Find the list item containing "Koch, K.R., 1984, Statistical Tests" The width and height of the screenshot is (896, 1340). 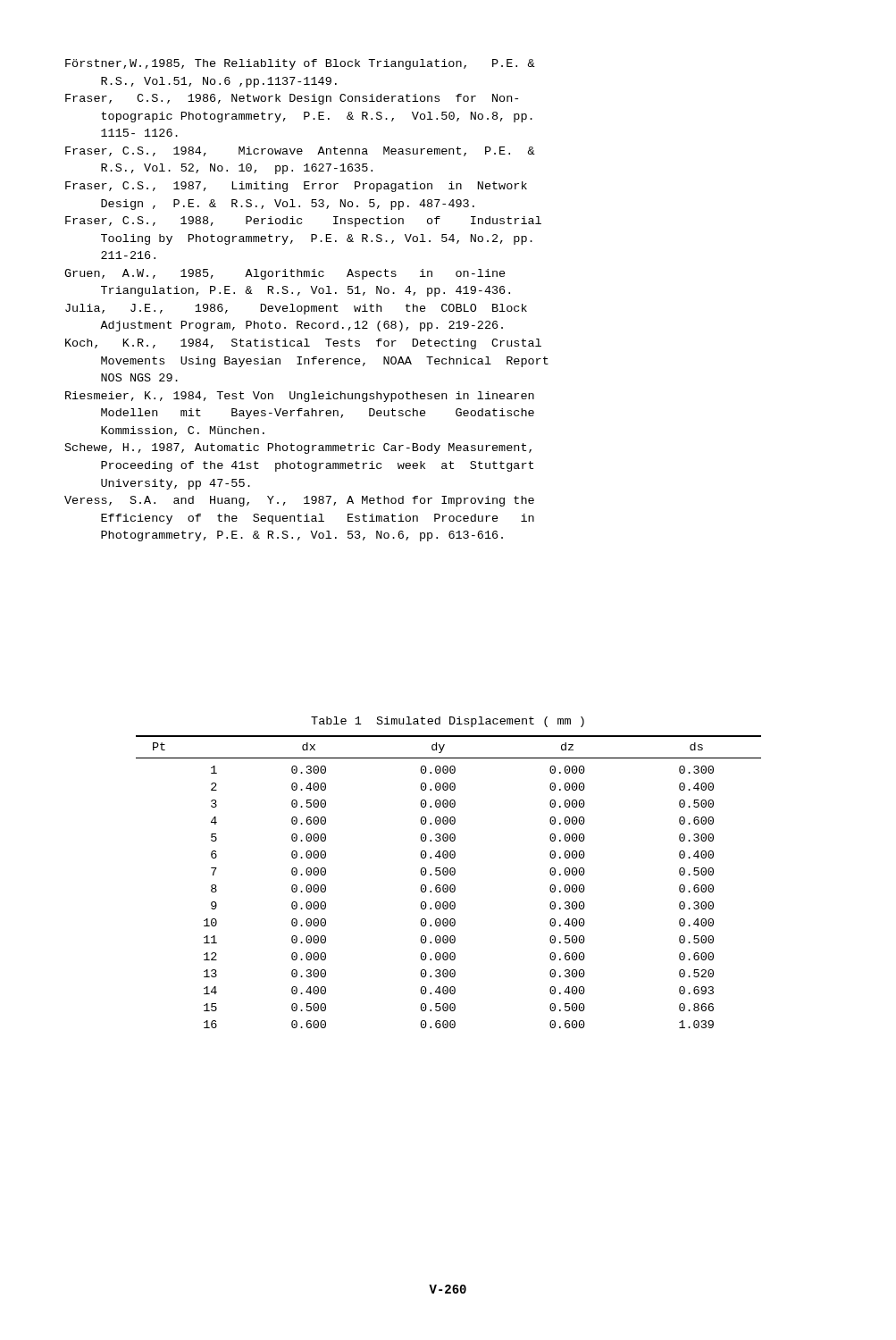pyautogui.click(x=307, y=361)
